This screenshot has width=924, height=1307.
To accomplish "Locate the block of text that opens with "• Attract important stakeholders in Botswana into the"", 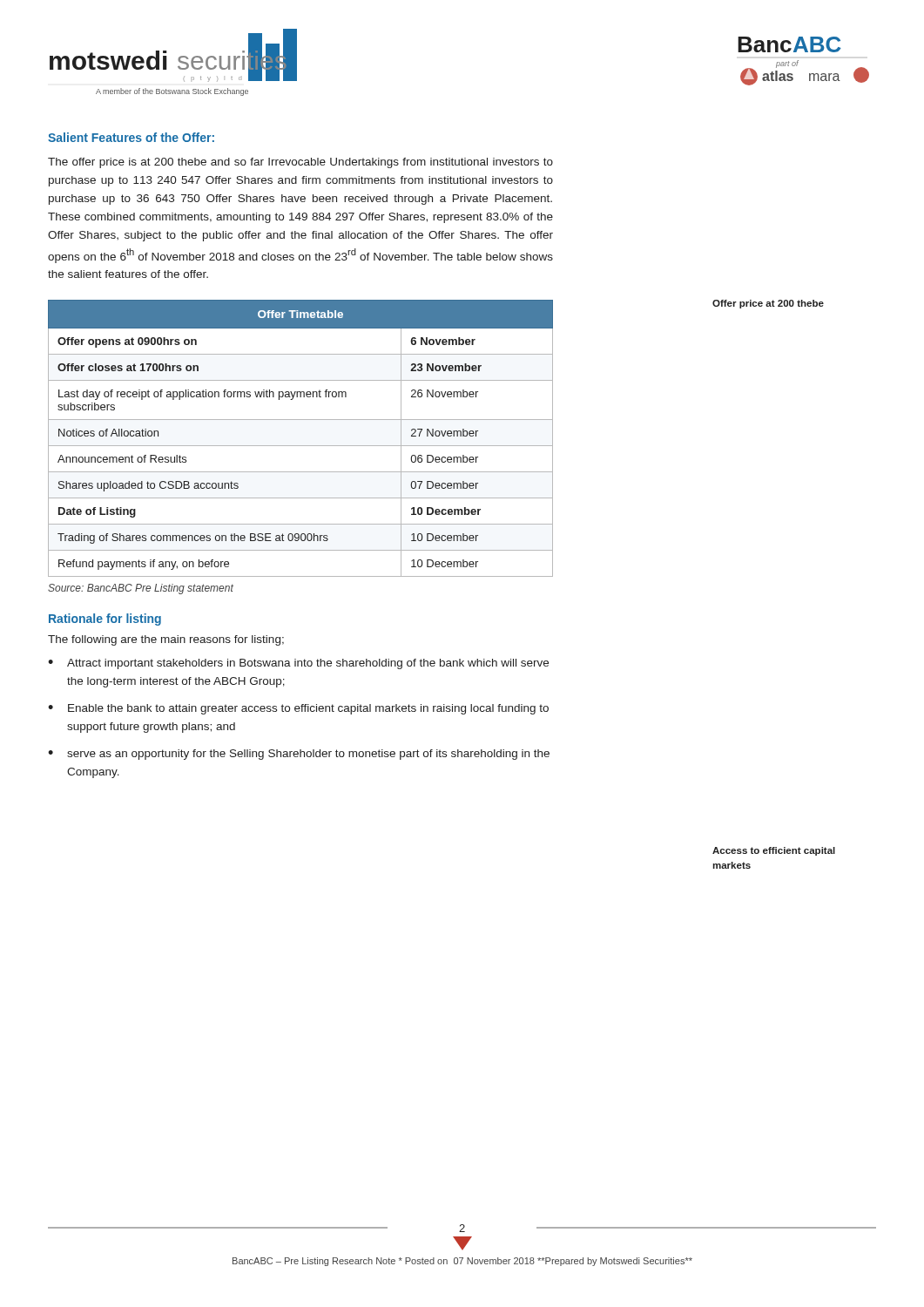I will (300, 673).
